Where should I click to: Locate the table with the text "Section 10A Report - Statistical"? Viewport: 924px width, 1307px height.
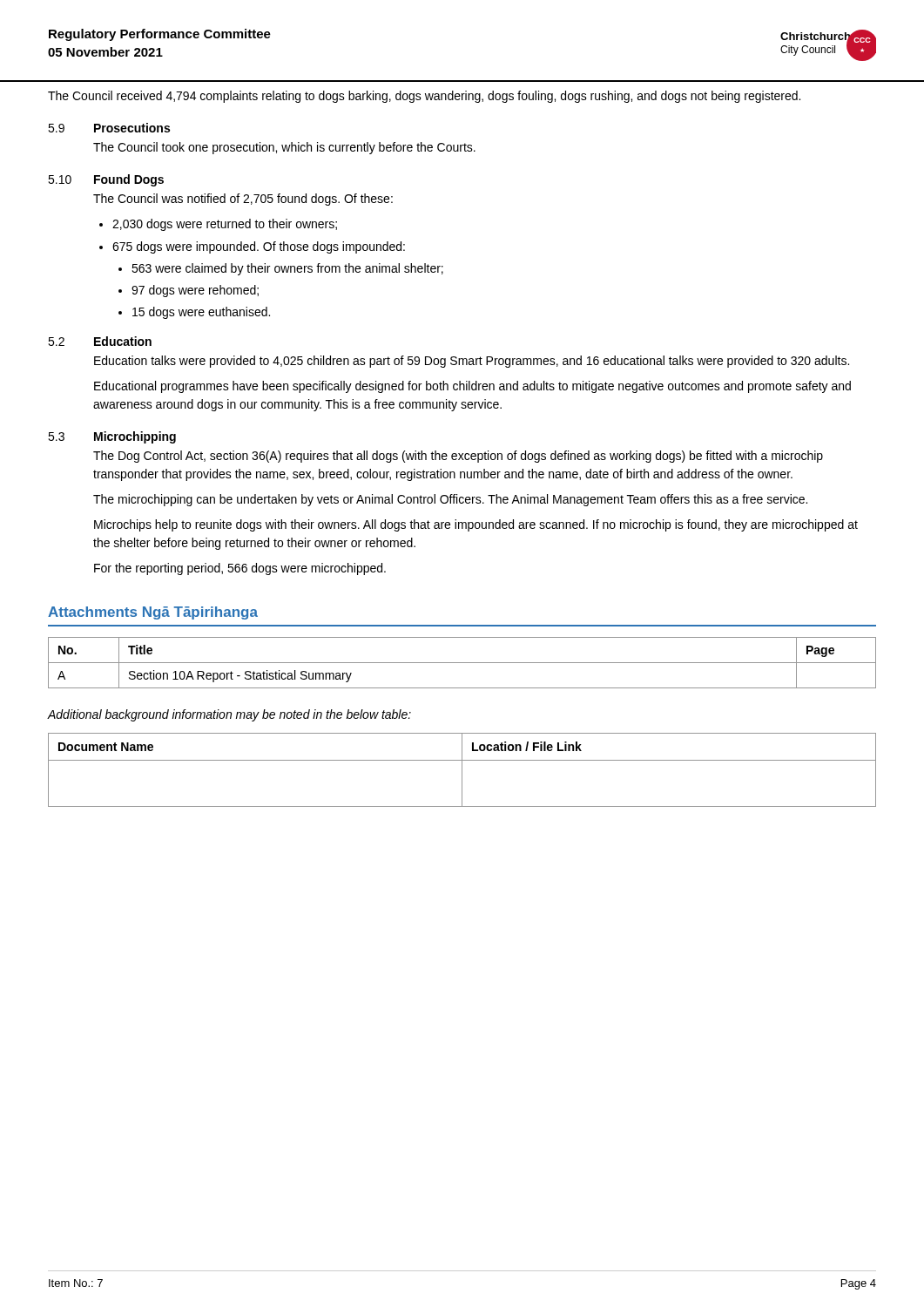click(462, 663)
